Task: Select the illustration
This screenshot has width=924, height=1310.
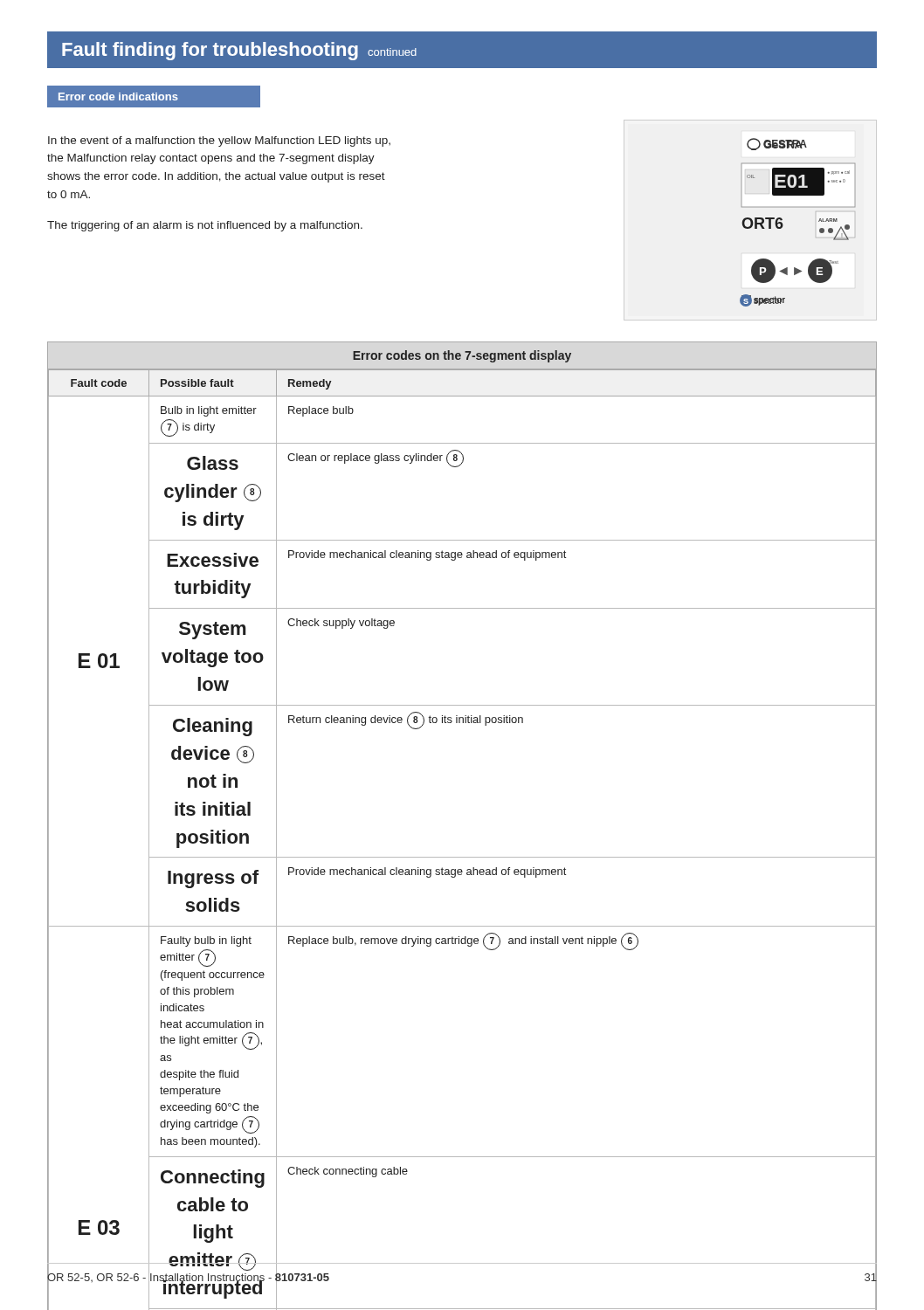Action: [x=750, y=220]
